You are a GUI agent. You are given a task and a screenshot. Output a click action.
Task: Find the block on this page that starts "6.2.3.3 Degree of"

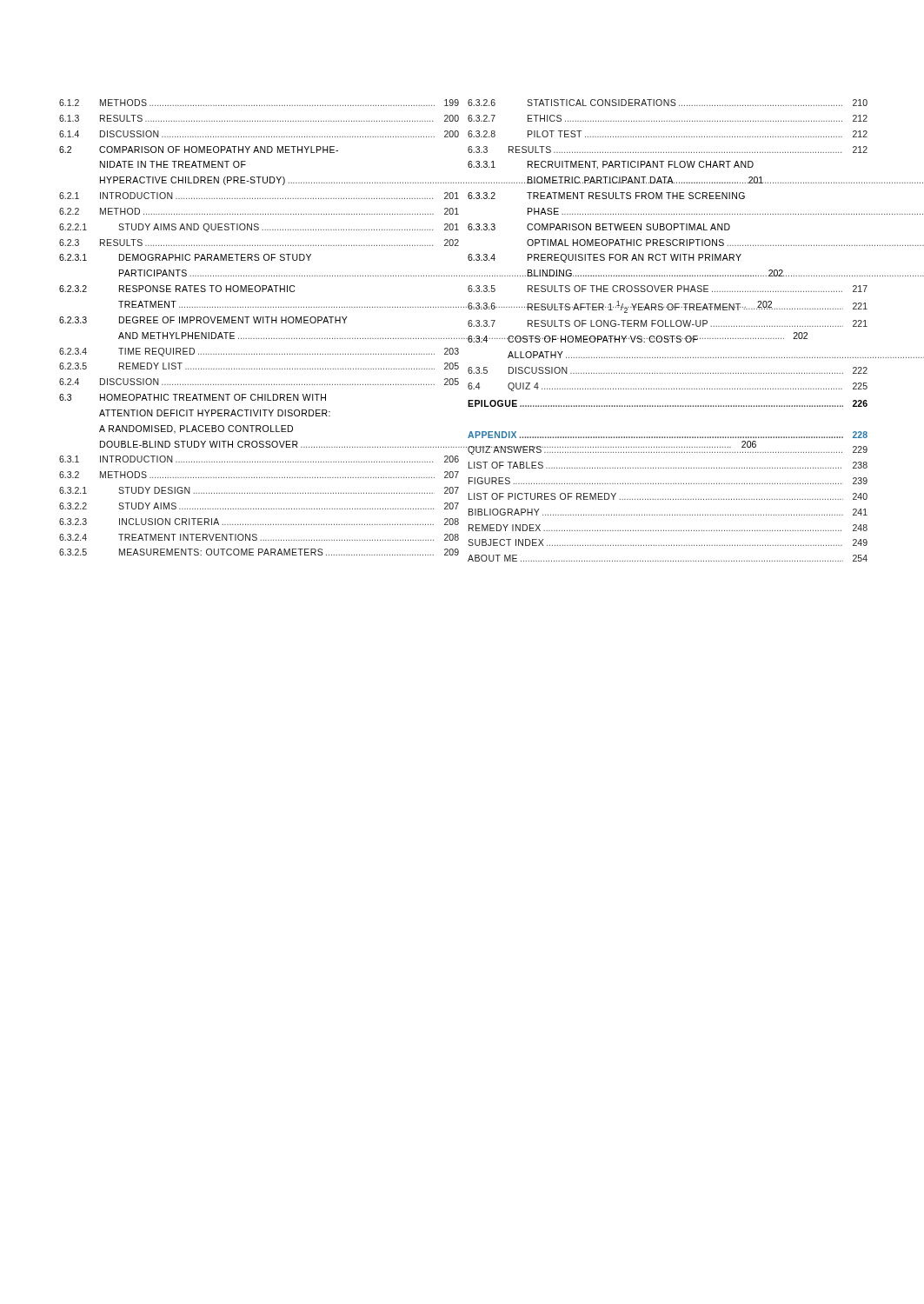259,328
